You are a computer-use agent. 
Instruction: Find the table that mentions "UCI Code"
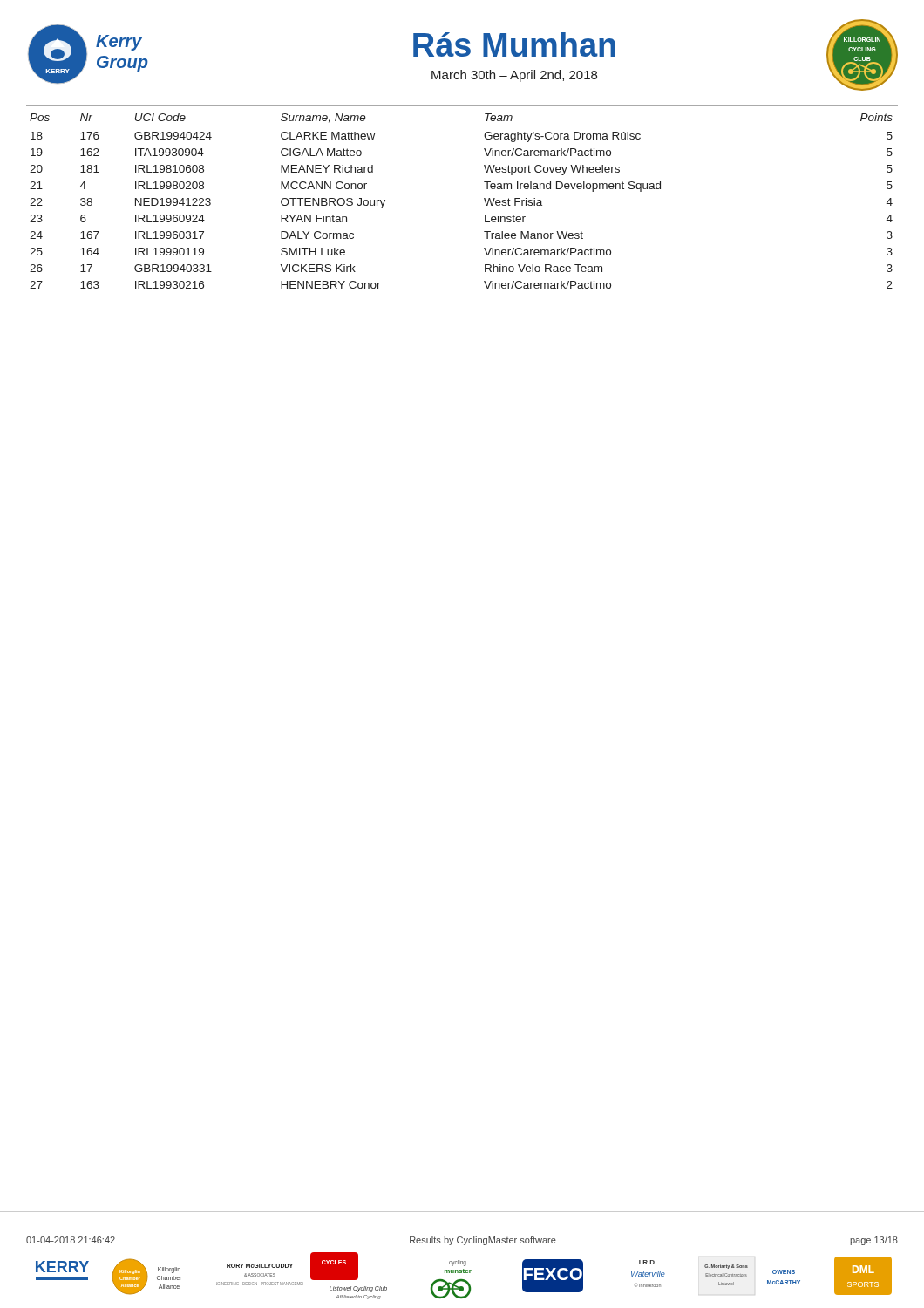pyautogui.click(x=462, y=201)
